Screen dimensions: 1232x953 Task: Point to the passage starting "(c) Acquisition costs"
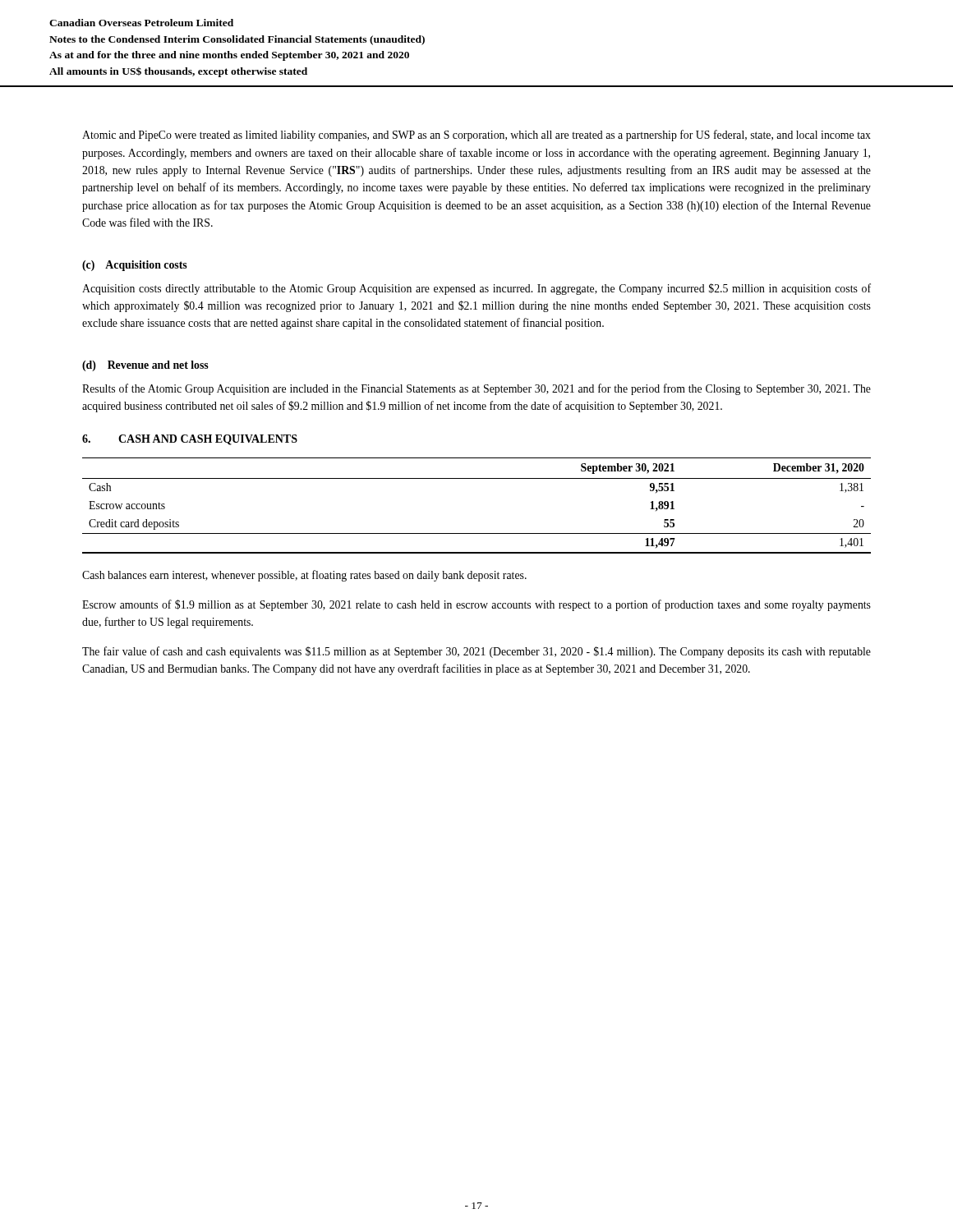click(x=135, y=265)
